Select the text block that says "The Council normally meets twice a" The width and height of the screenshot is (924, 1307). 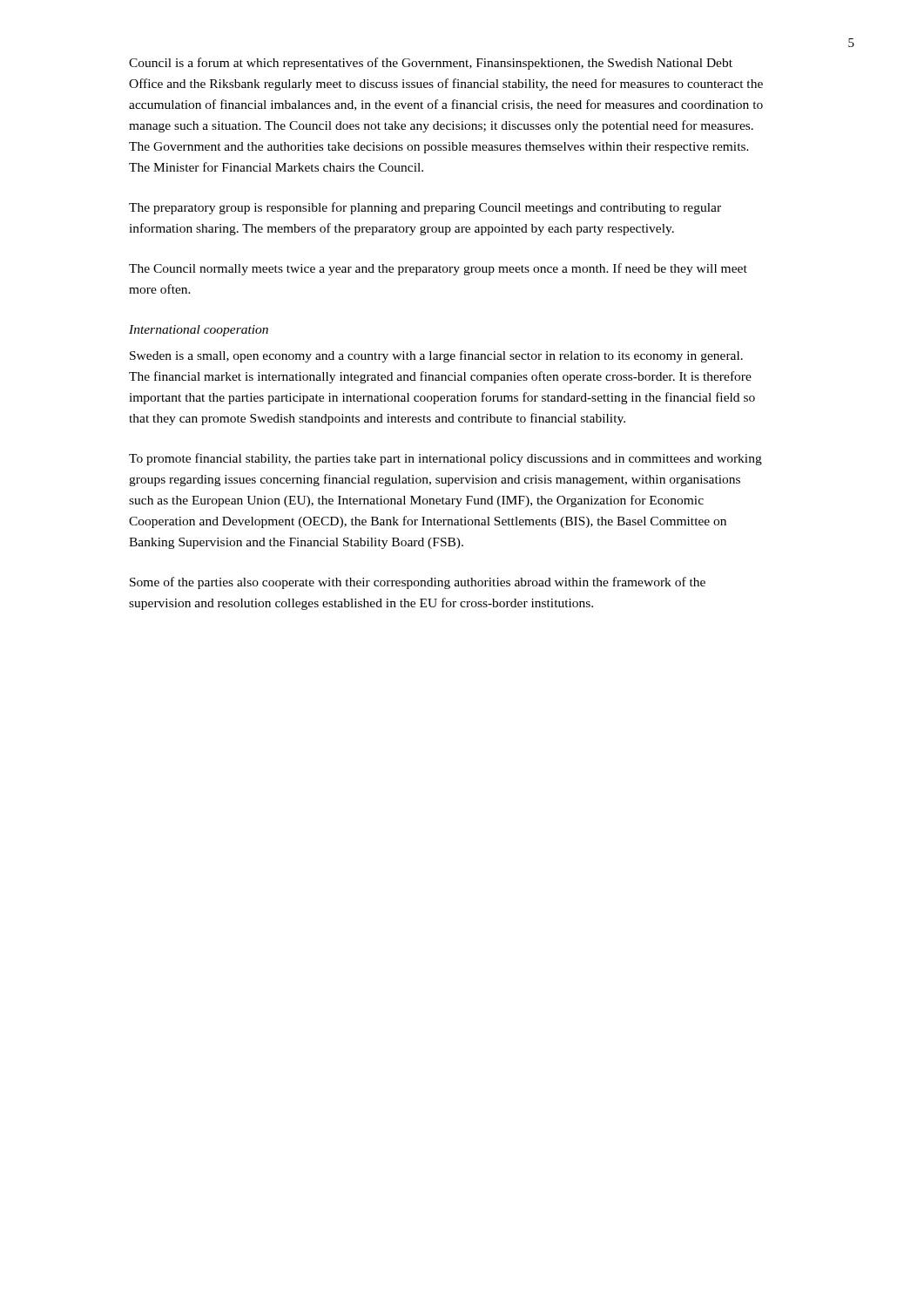438,279
